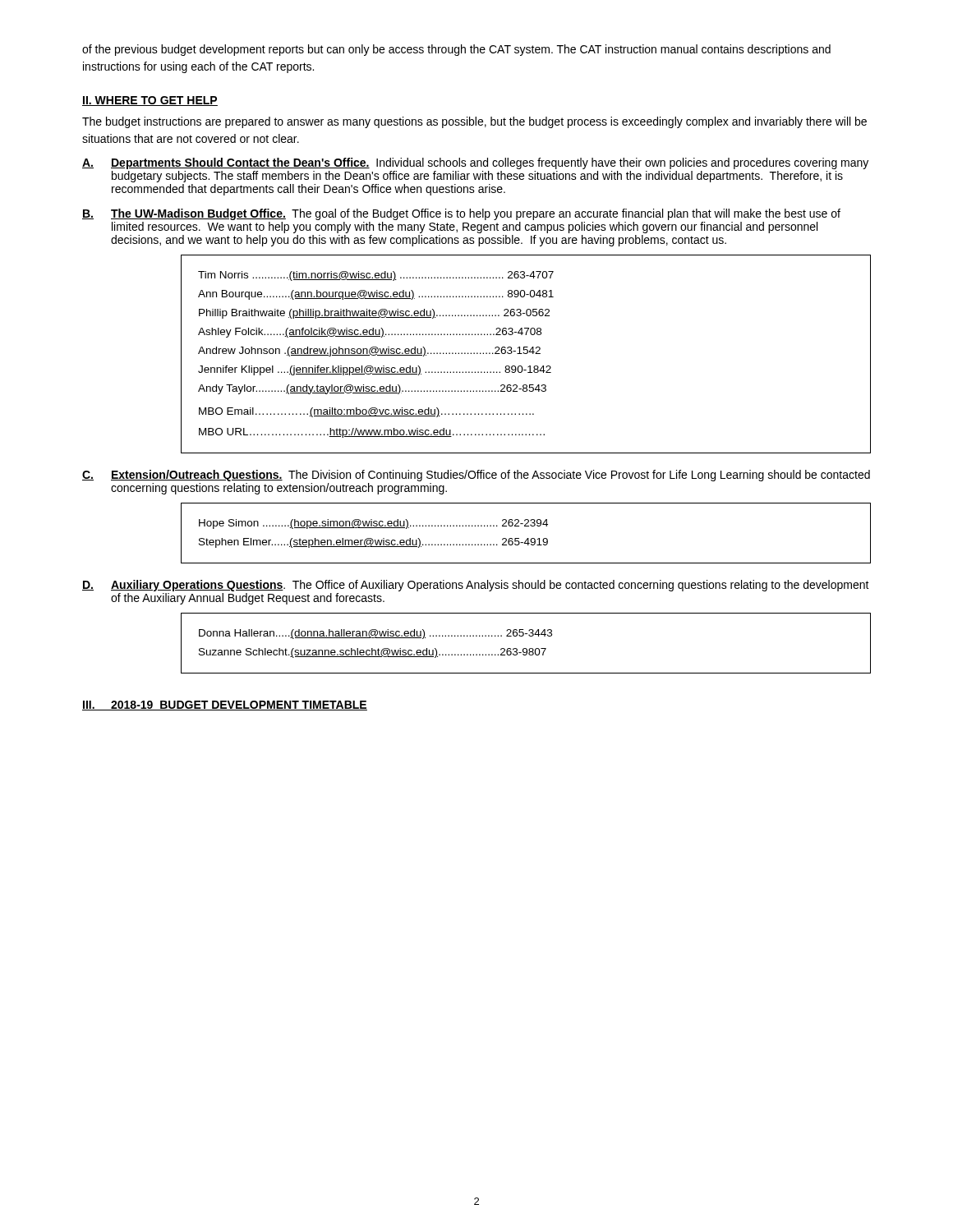Image resolution: width=953 pixels, height=1232 pixels.
Task: Select the region starting "B. The UW-Madison"
Action: tap(476, 227)
